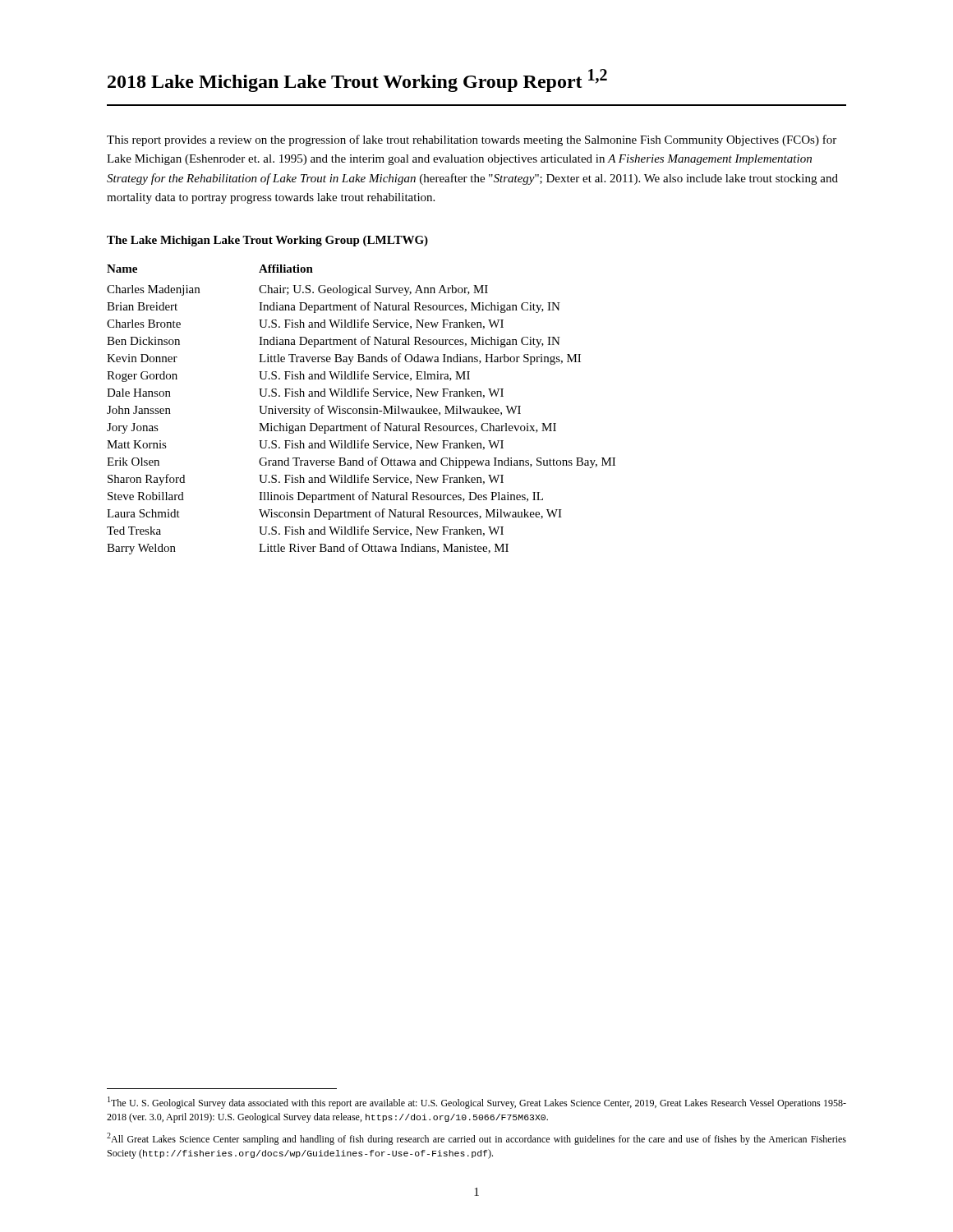This screenshot has width=953, height=1232.
Task: Find the table that mentions "Roger Gordon"
Action: pyautogui.click(x=476, y=409)
